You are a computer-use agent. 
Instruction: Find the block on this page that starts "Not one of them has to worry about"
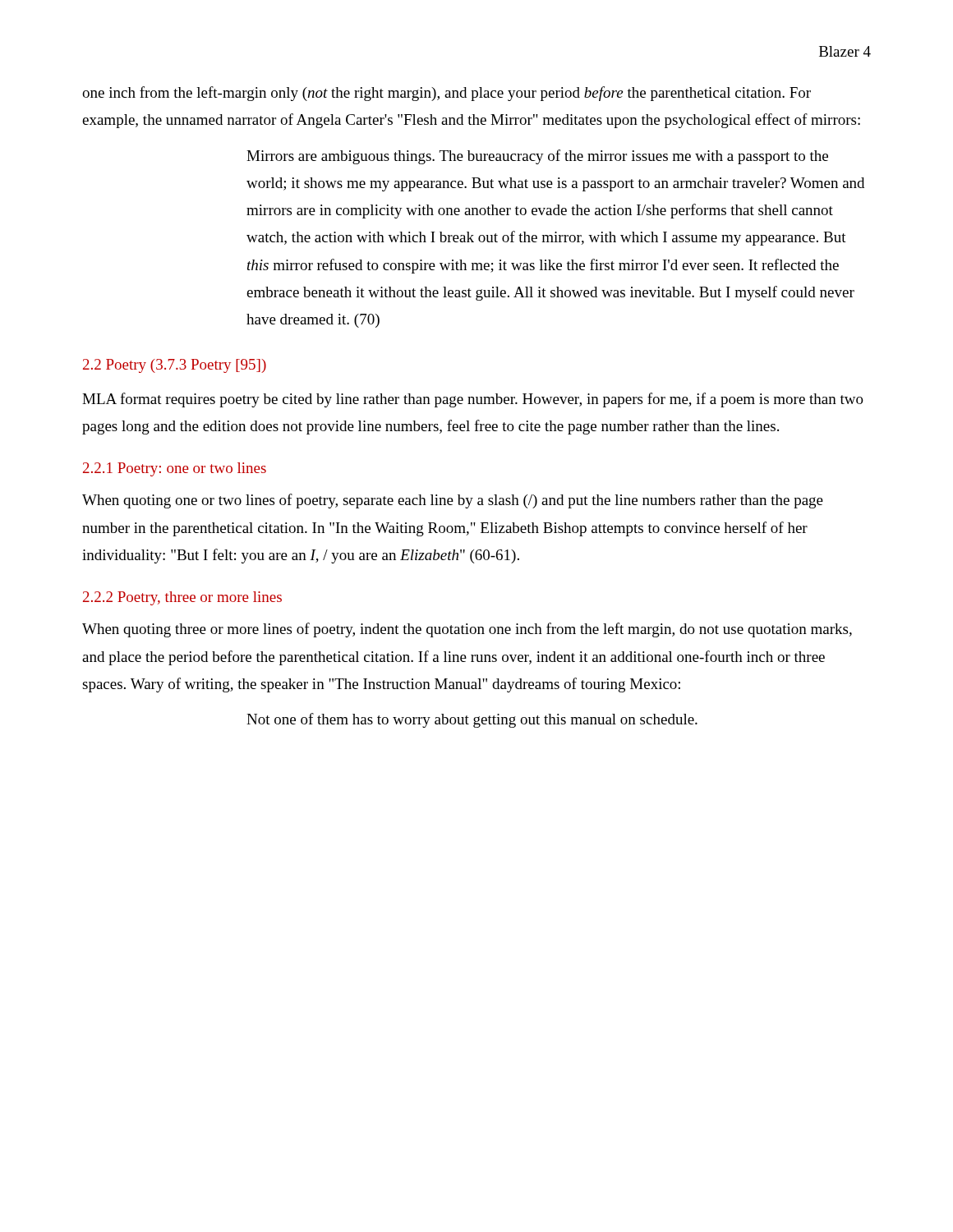click(x=559, y=719)
